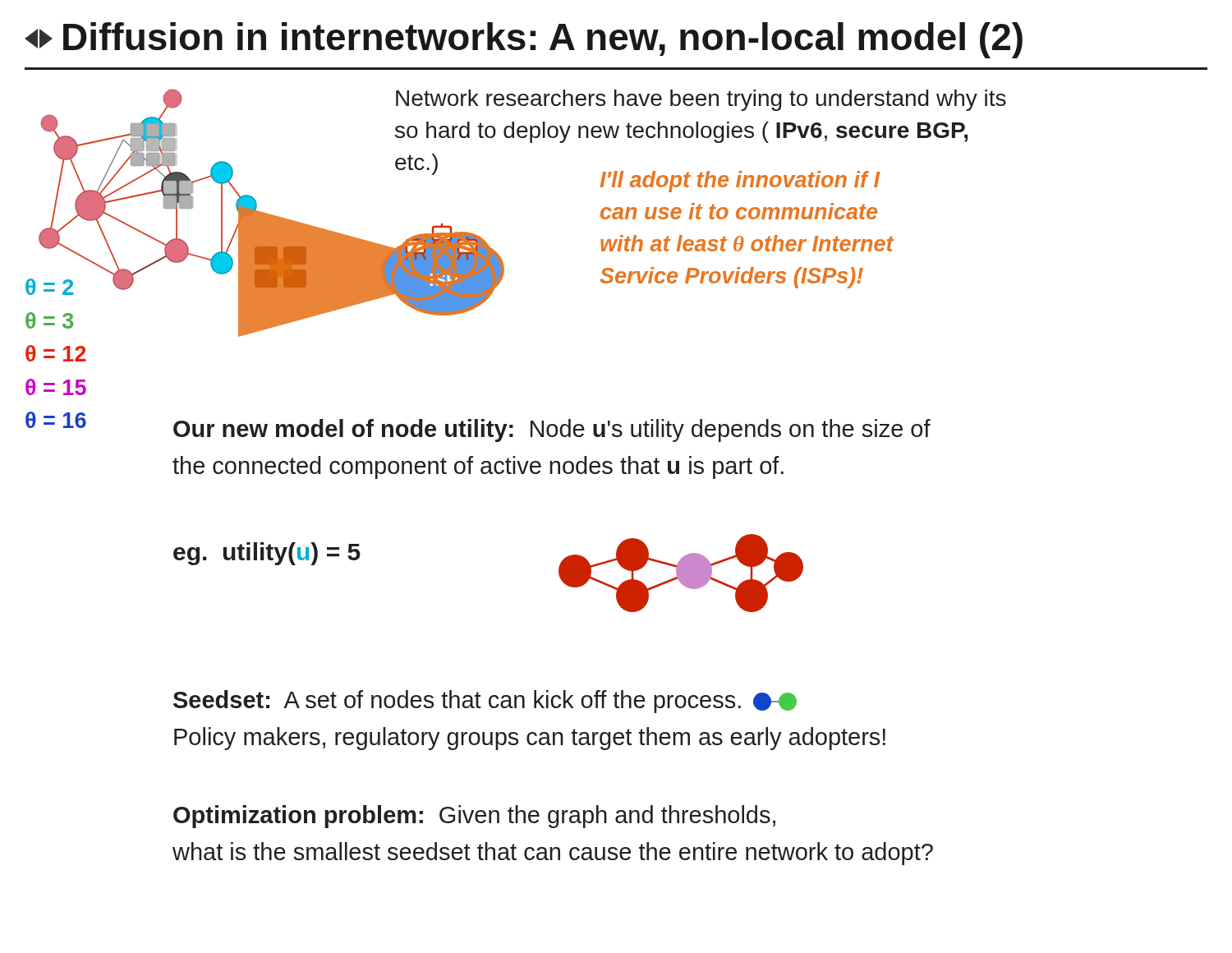Point to the text block starting "Optimization problem: Given the graph and"
The image size is (1232, 953).
[553, 833]
